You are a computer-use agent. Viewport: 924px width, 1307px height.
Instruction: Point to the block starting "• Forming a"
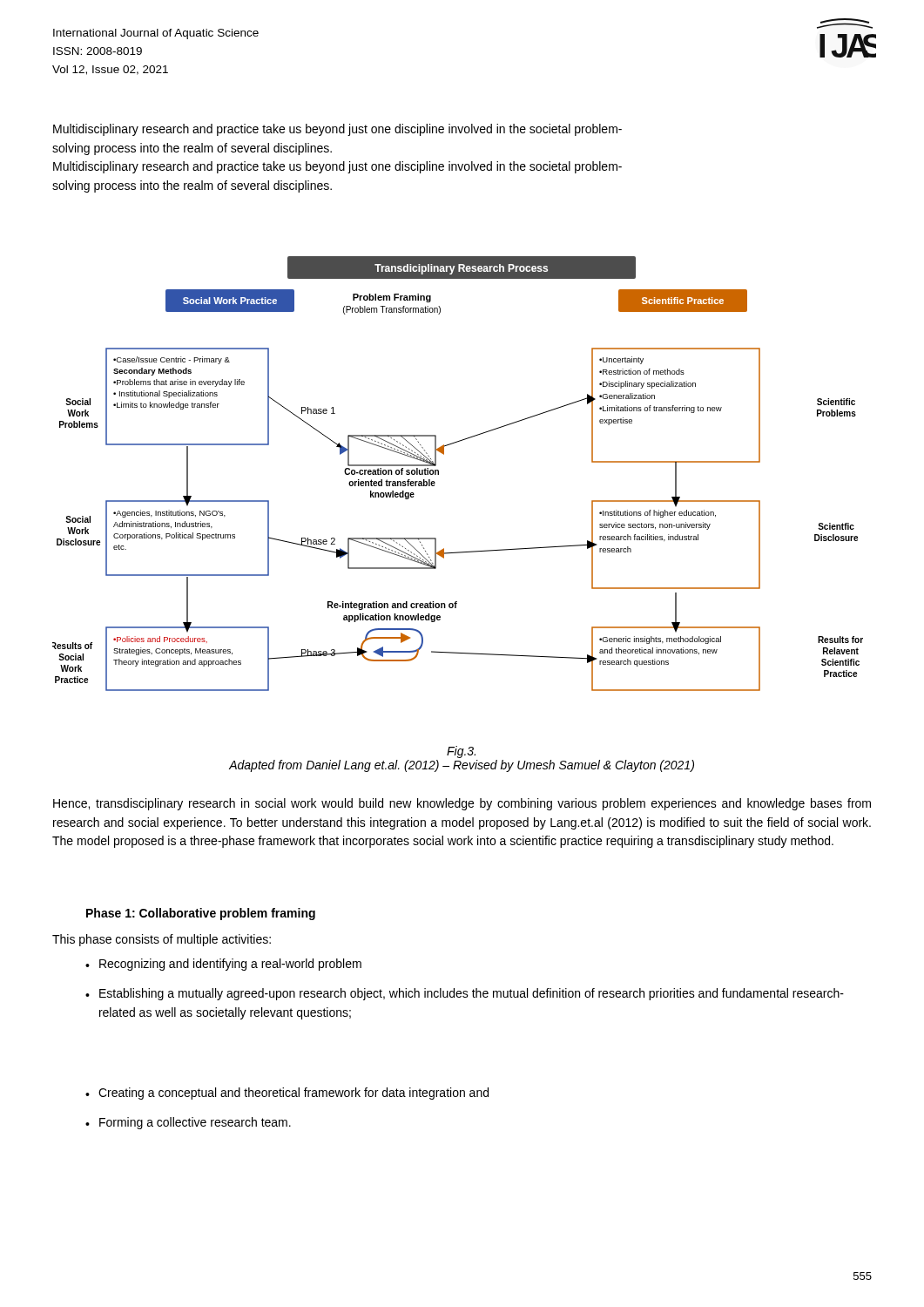(x=188, y=1124)
